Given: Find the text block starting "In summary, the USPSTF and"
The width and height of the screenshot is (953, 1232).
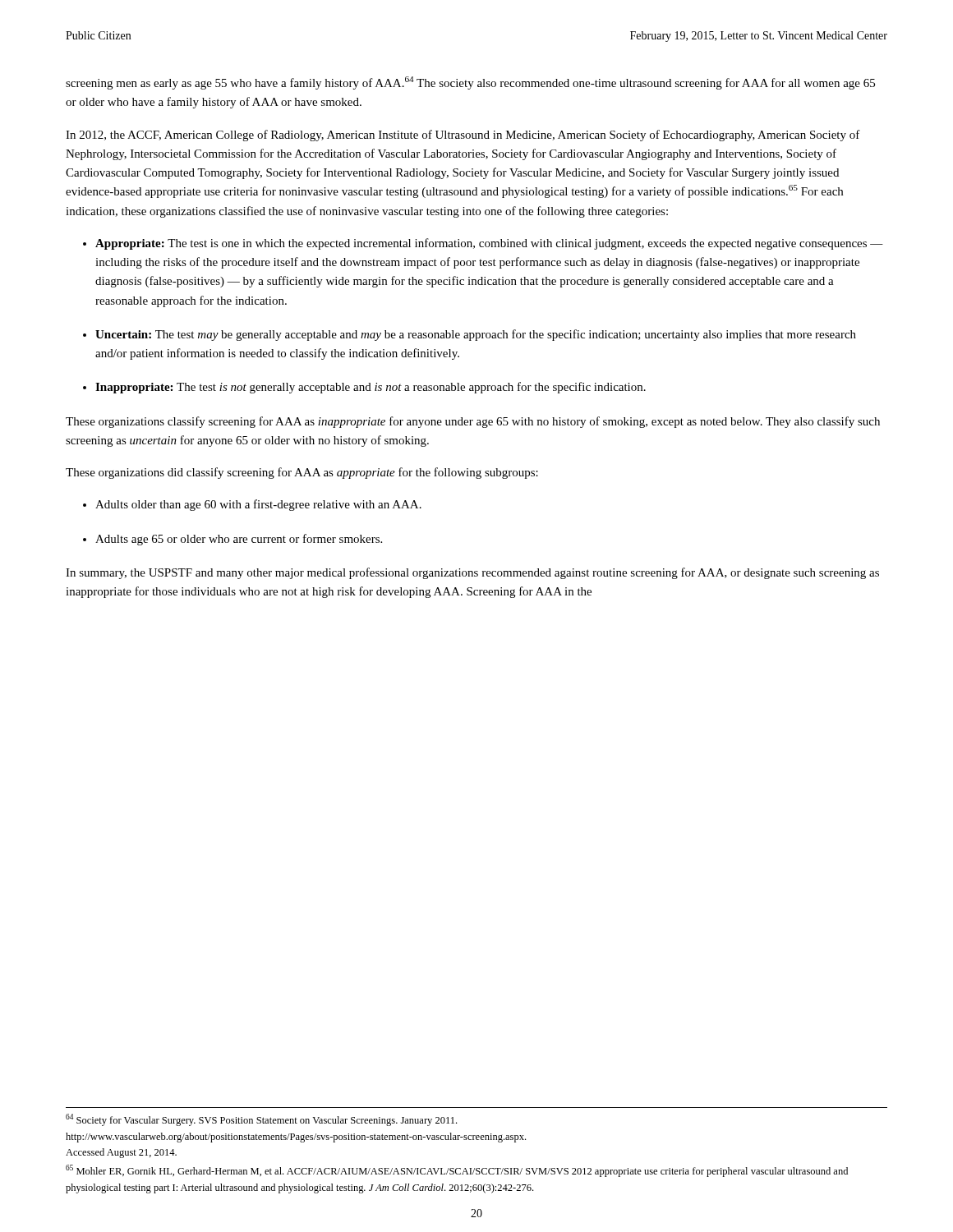Looking at the screenshot, I should 476,582.
